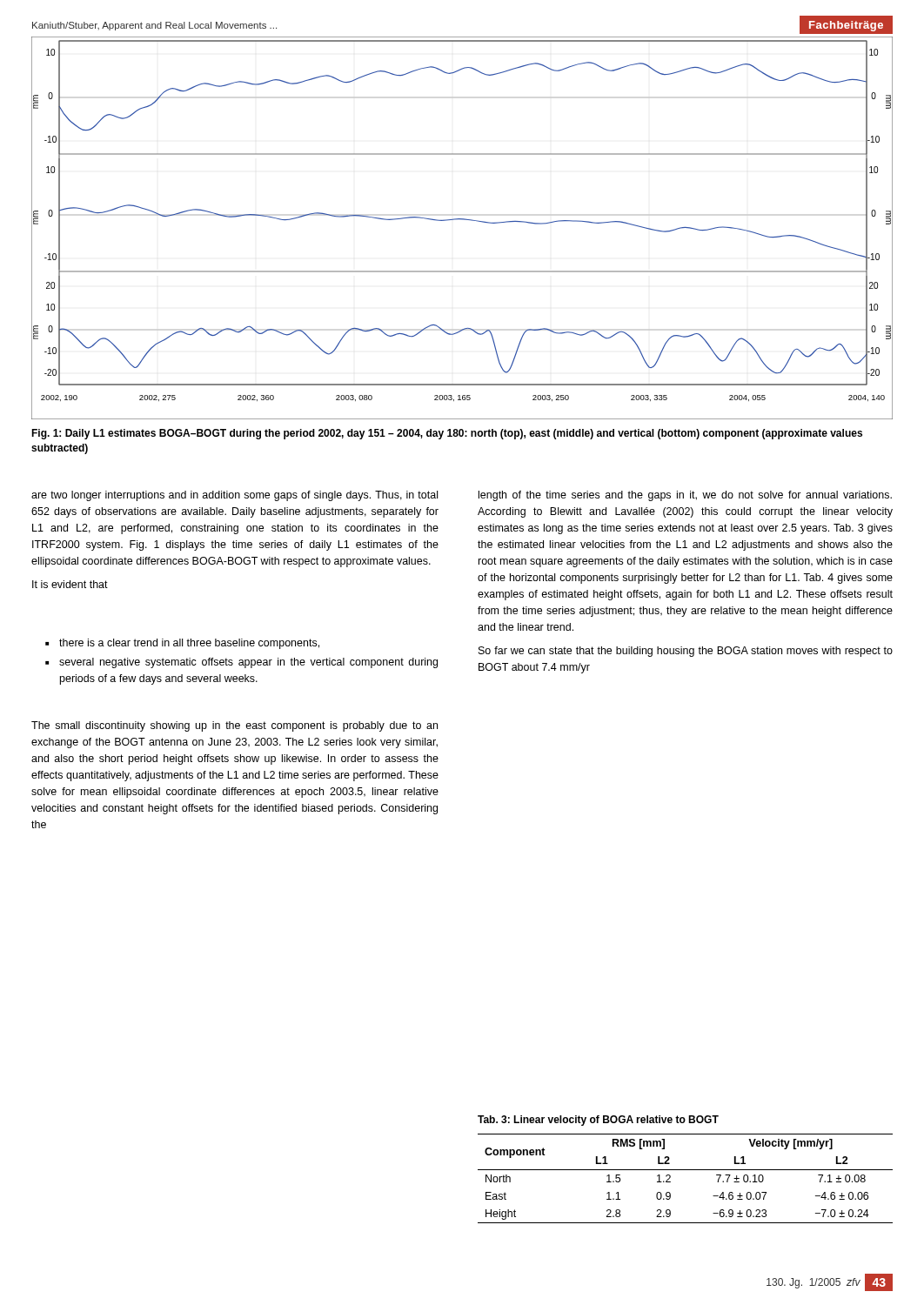Screen dimensions: 1305x924
Task: Find the text block that says "The small discontinuity"
Action: (235, 776)
